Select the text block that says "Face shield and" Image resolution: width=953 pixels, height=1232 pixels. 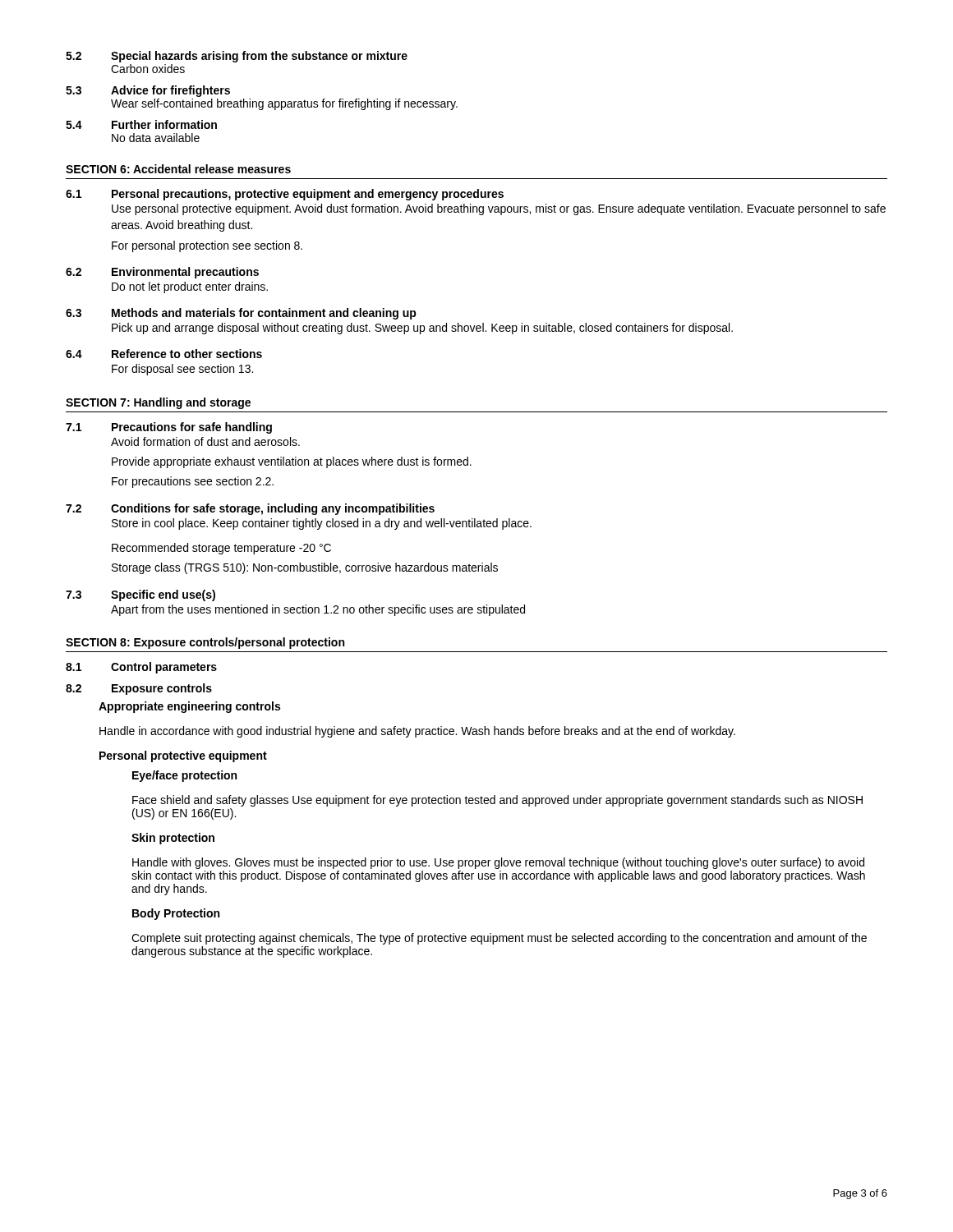(x=509, y=806)
